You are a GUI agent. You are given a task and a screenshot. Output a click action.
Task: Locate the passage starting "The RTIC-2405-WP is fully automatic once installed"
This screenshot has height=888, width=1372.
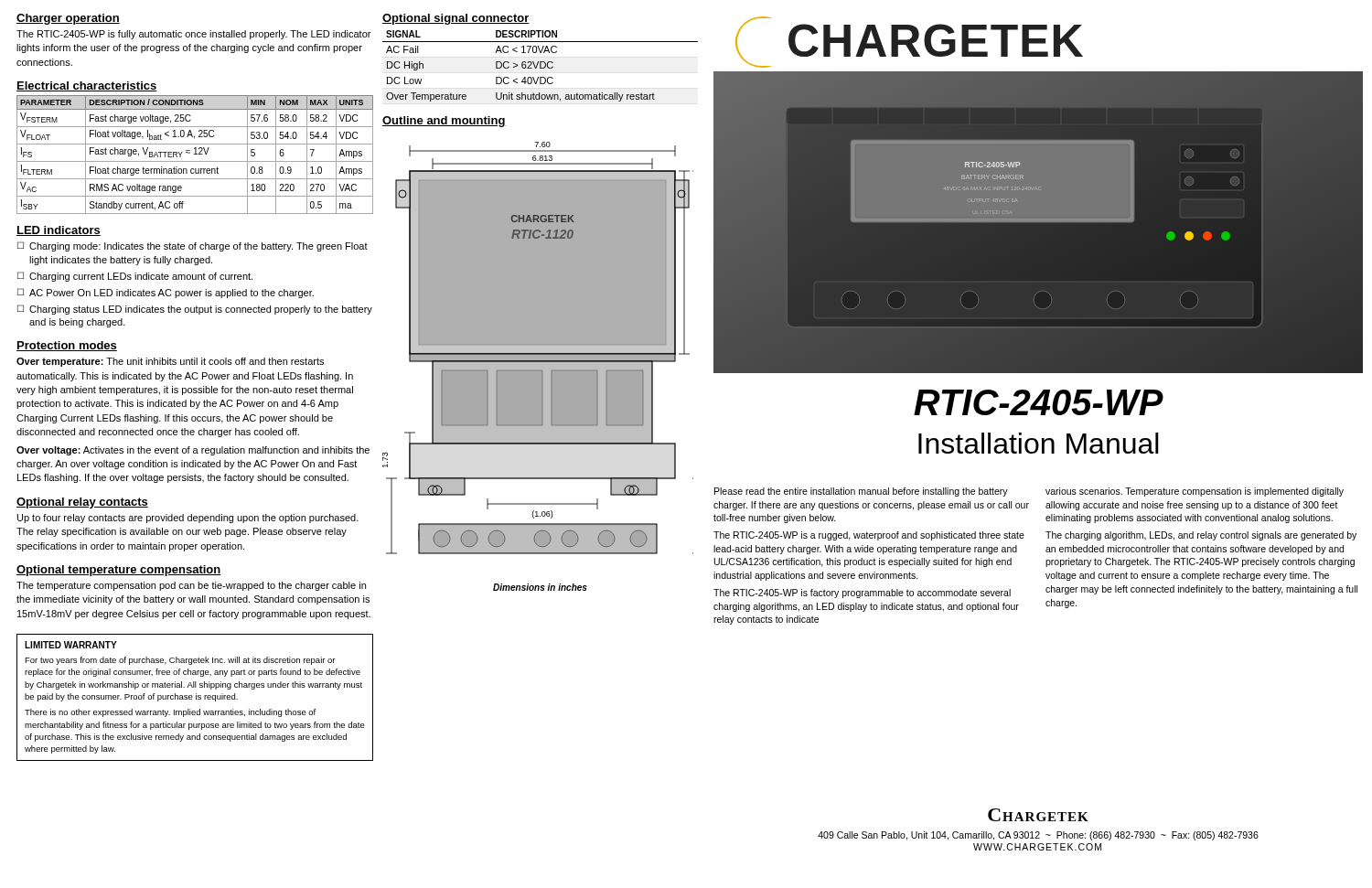click(x=195, y=49)
